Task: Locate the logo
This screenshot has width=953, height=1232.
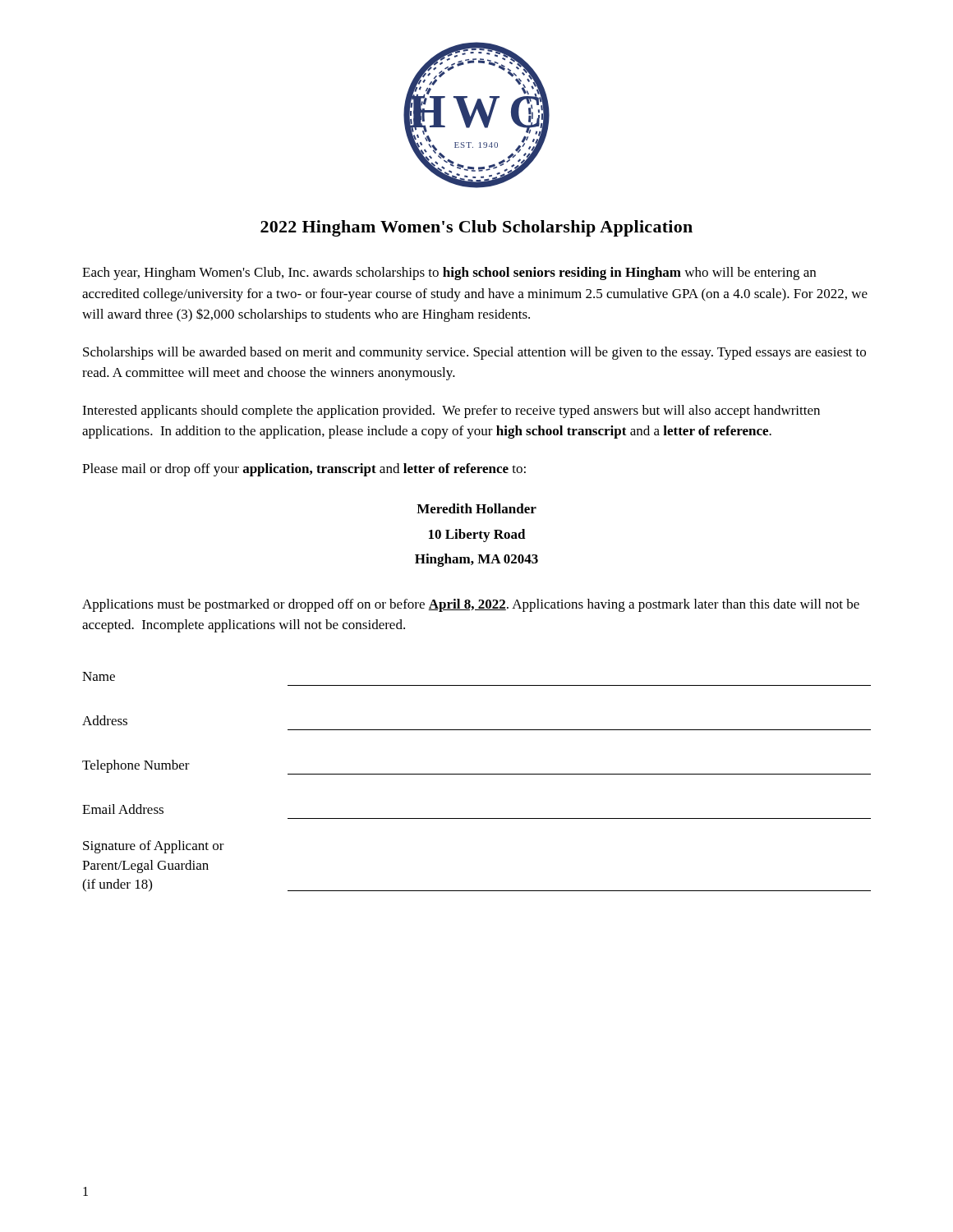Action: [x=476, y=117]
